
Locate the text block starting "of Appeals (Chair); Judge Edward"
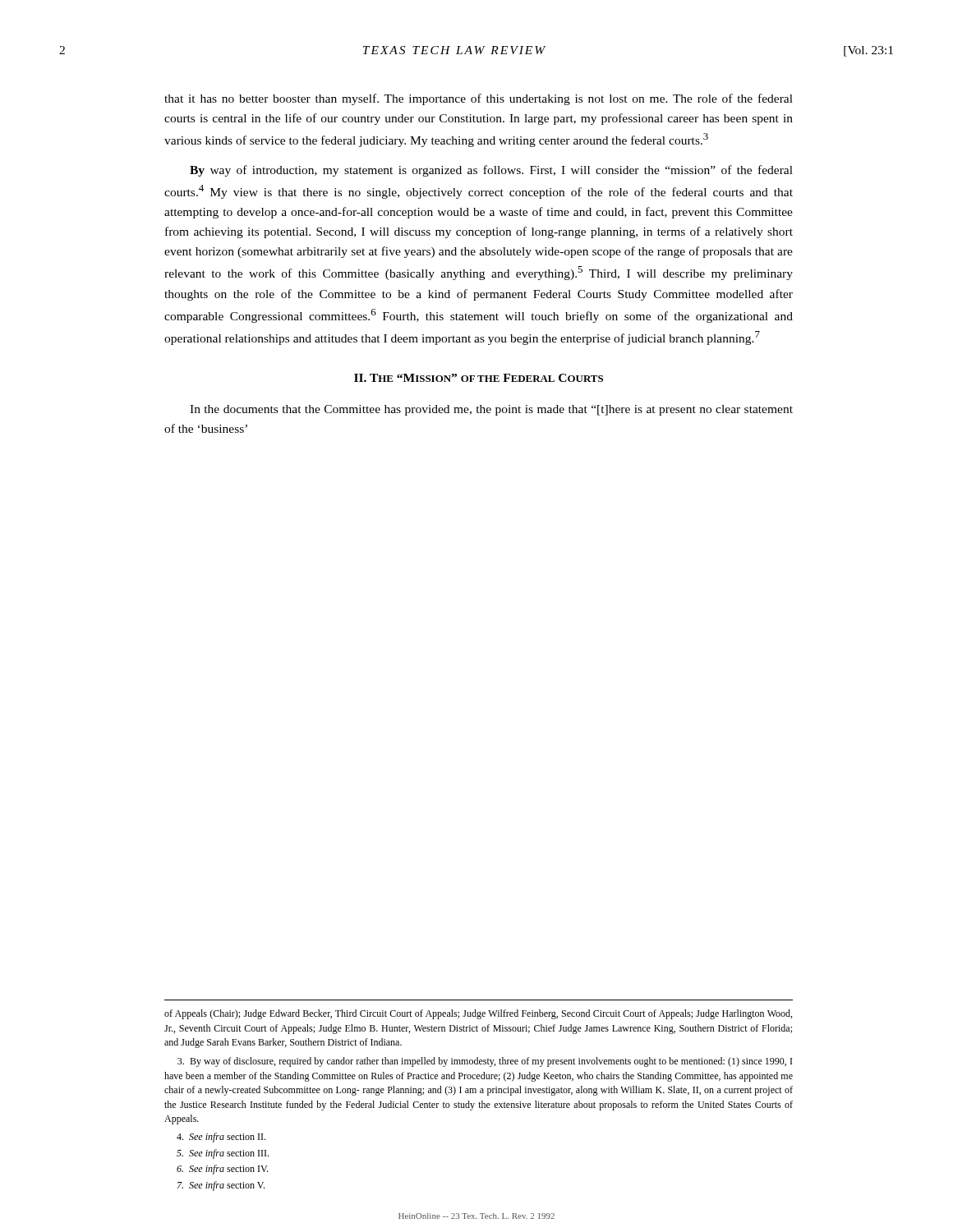pos(479,1029)
